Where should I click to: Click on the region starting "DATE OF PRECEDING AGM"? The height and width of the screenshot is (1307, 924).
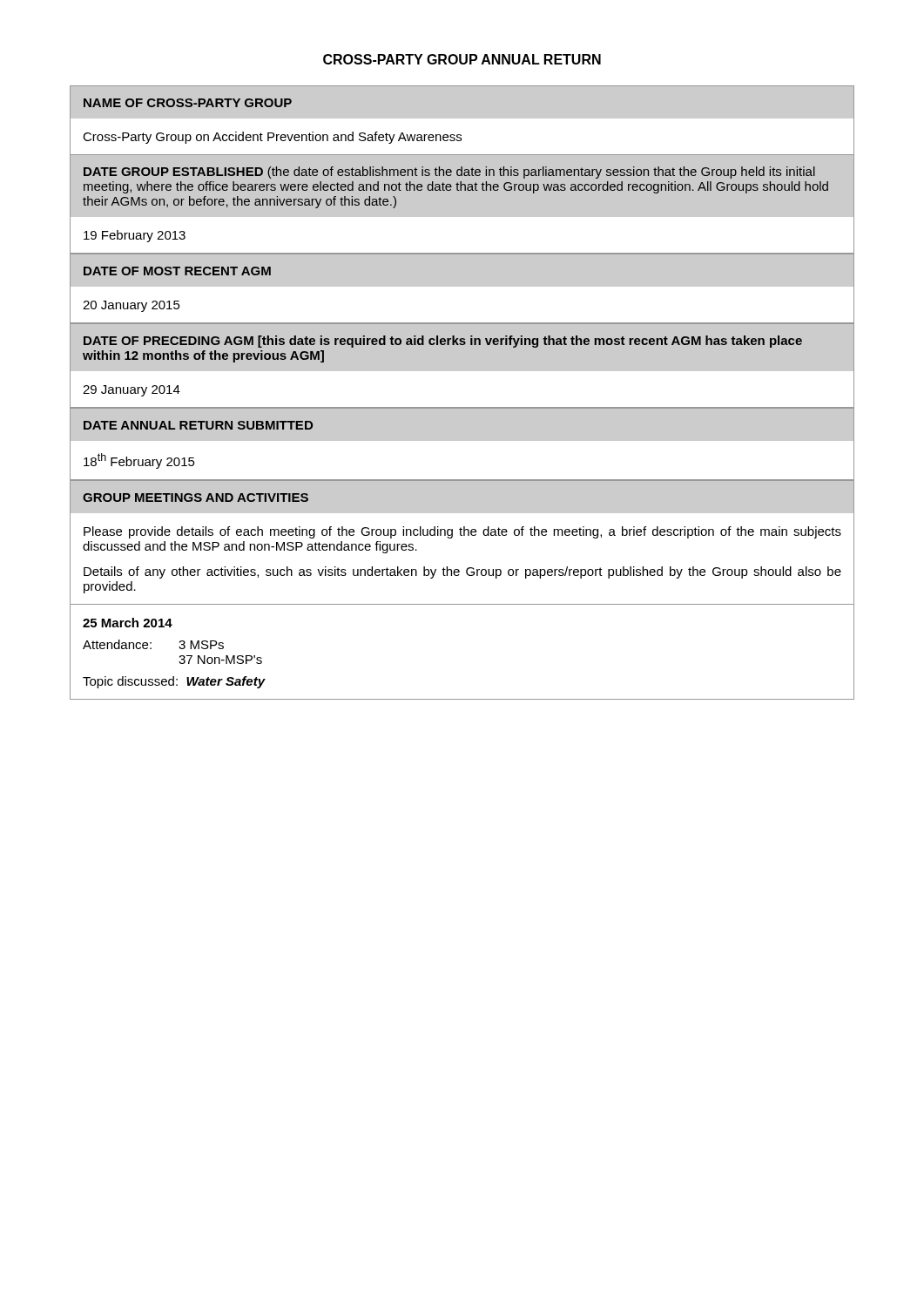point(443,348)
